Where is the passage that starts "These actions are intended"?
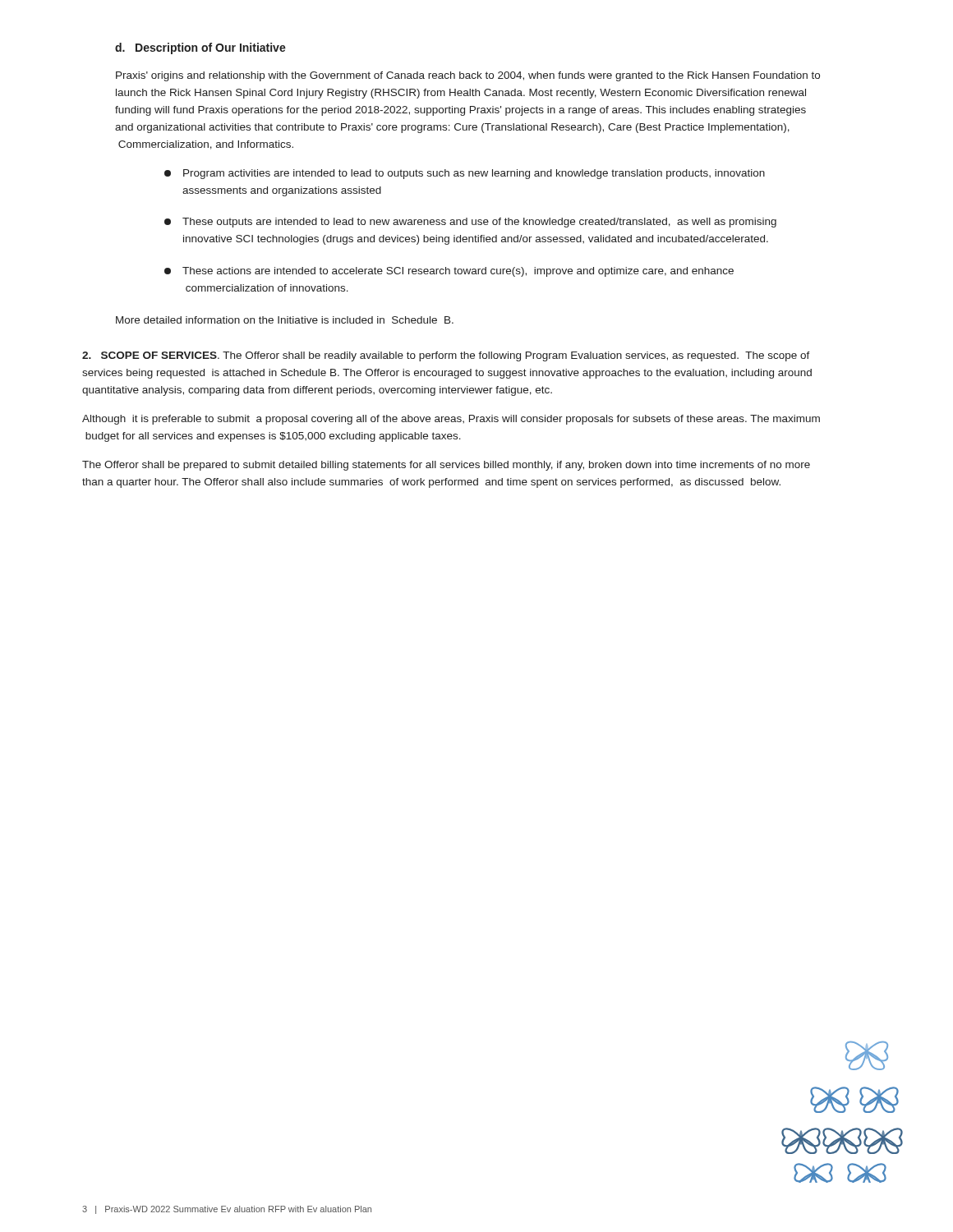This screenshot has width=953, height=1232. [x=493, y=280]
